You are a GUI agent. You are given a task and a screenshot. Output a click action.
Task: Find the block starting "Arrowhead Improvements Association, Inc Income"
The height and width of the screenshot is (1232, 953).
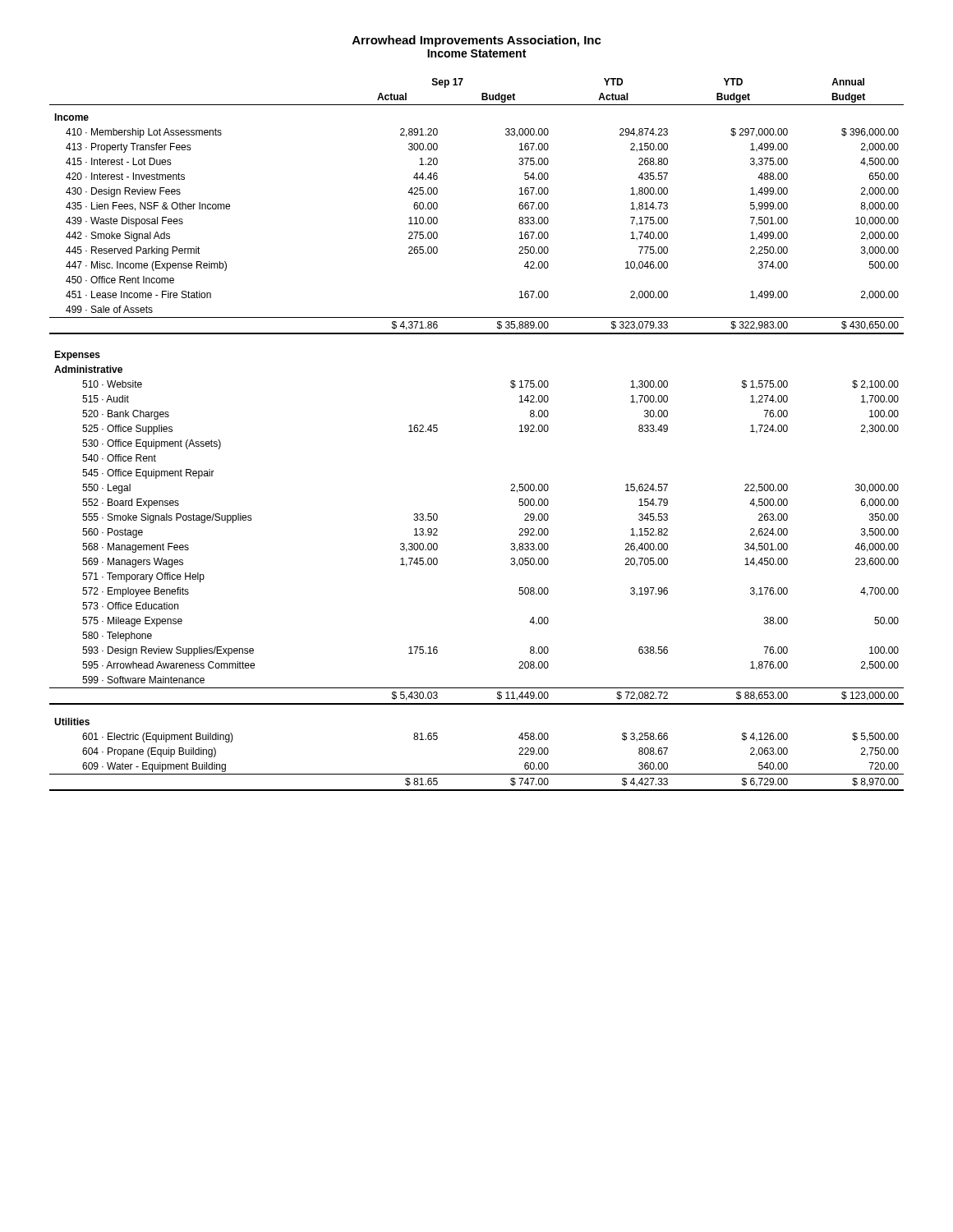pyautogui.click(x=476, y=46)
